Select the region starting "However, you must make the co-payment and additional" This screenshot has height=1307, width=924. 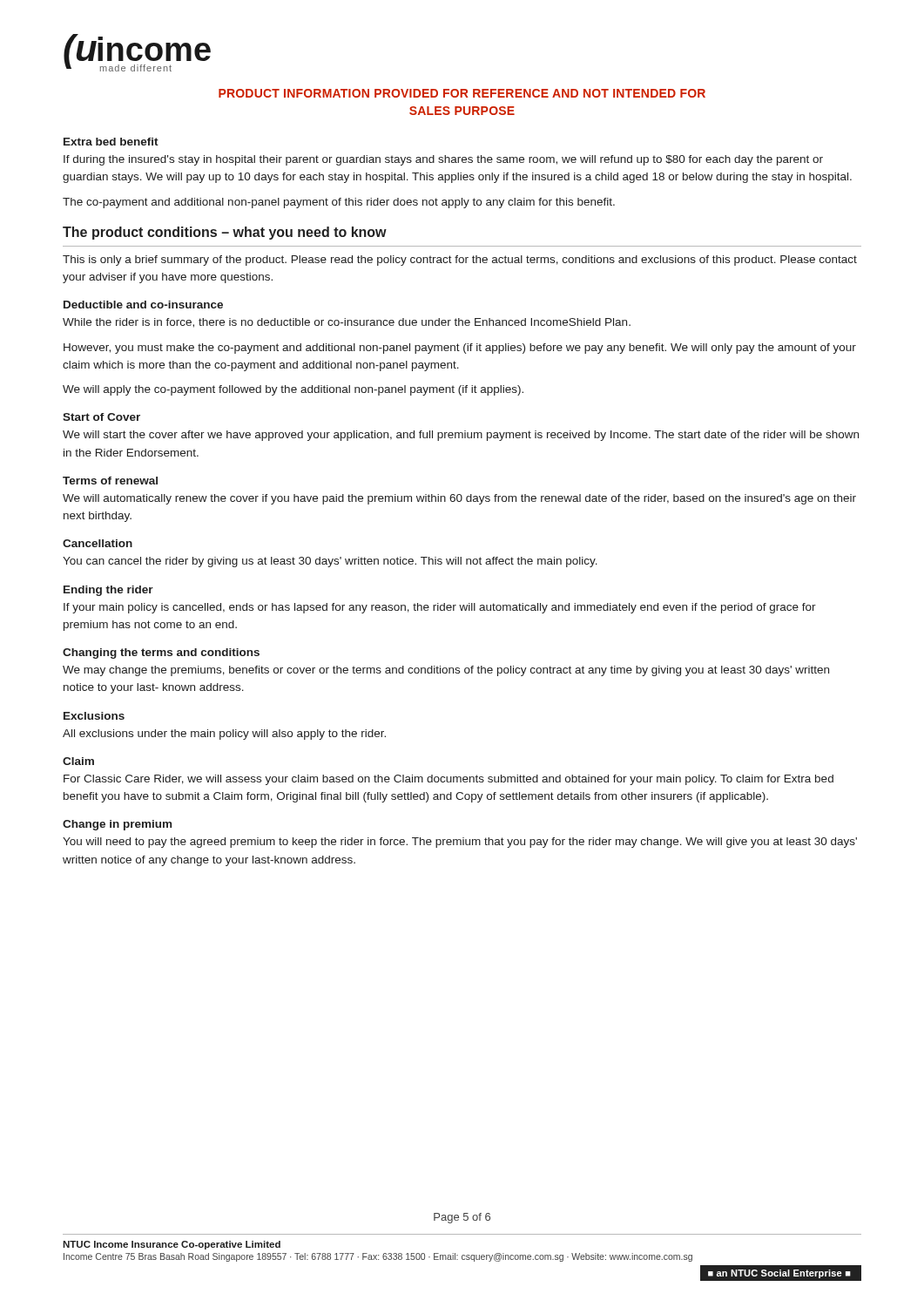click(459, 356)
